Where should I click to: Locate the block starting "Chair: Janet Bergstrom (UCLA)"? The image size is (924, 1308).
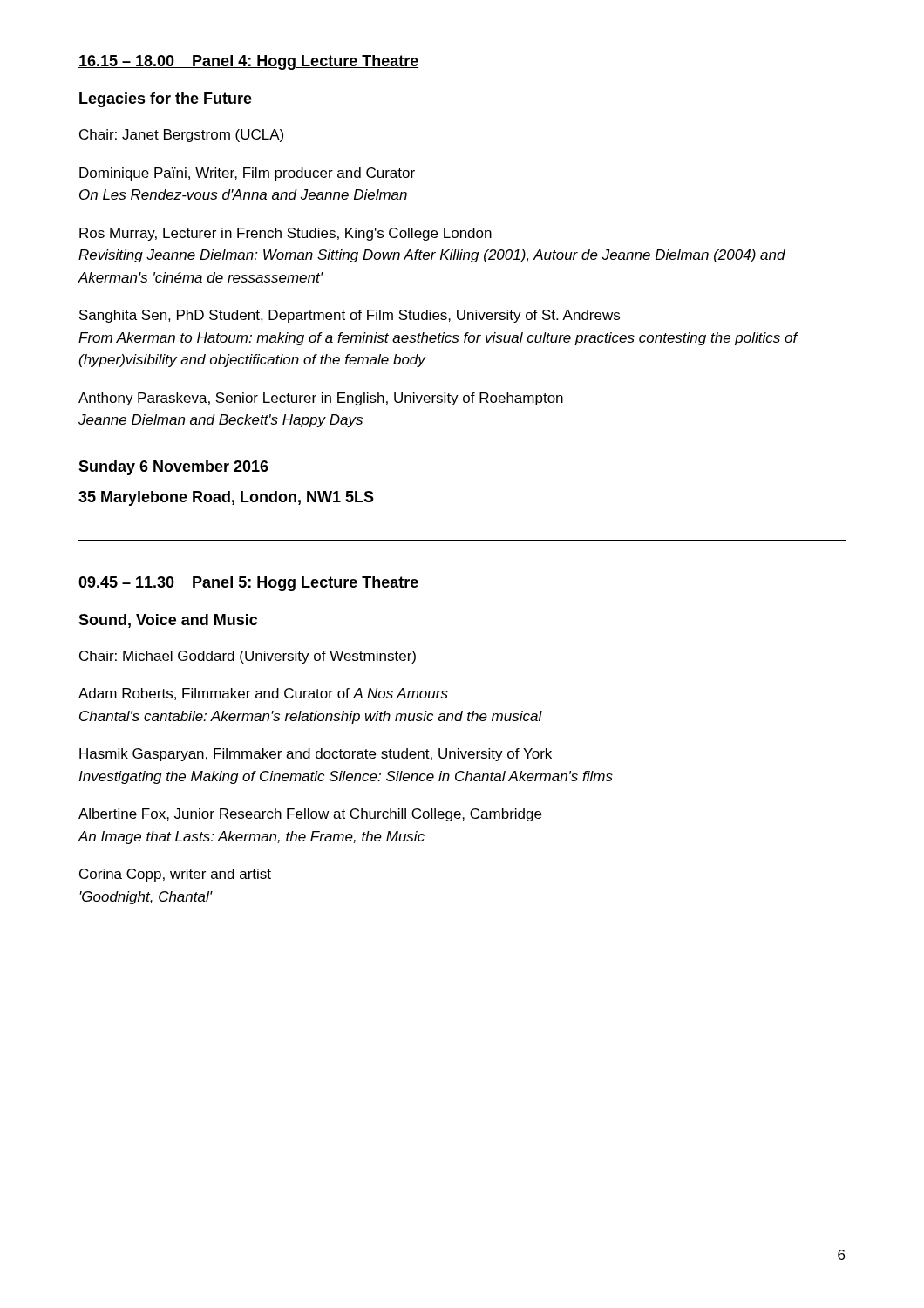click(181, 135)
